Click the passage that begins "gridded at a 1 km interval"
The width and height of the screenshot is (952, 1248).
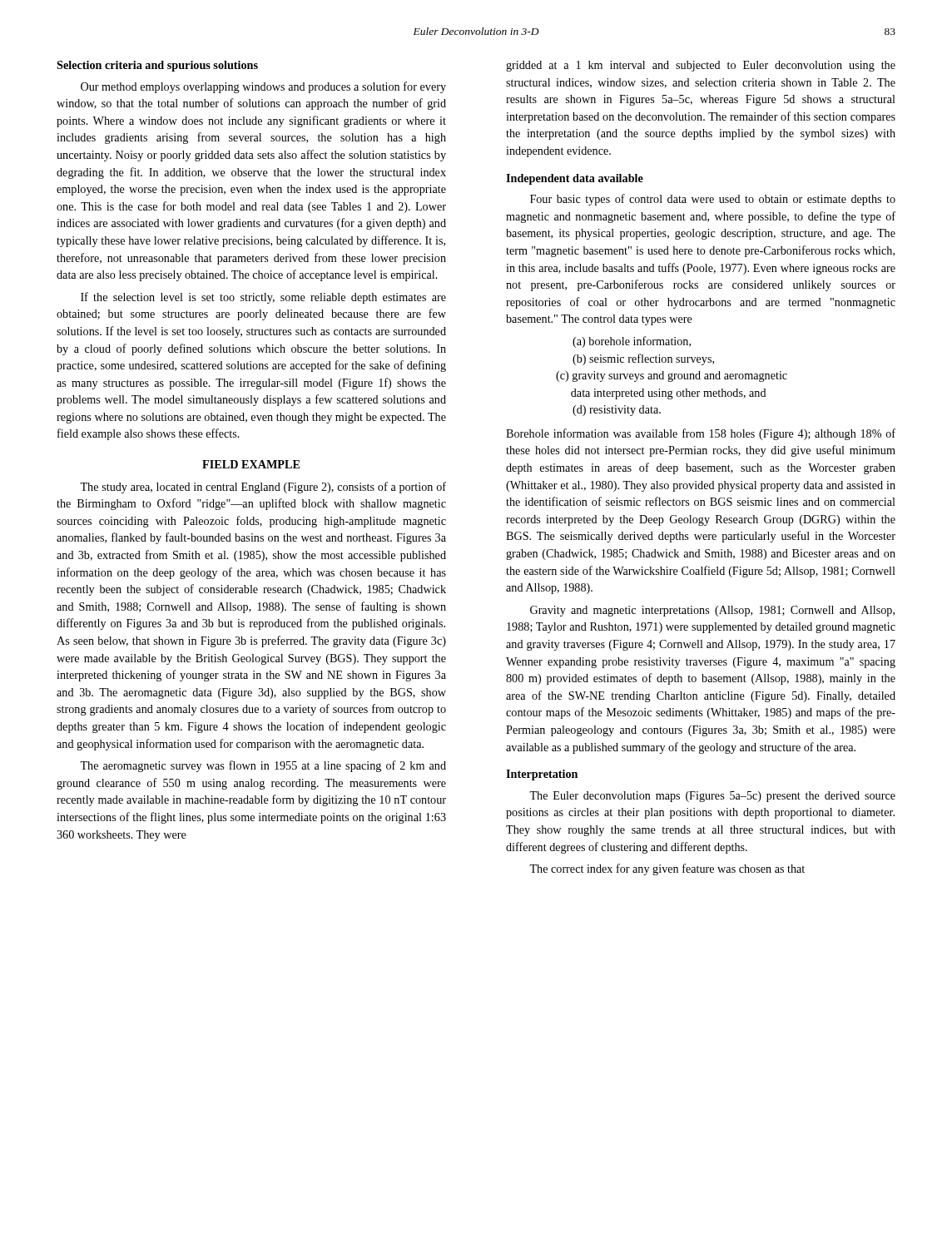pos(701,108)
